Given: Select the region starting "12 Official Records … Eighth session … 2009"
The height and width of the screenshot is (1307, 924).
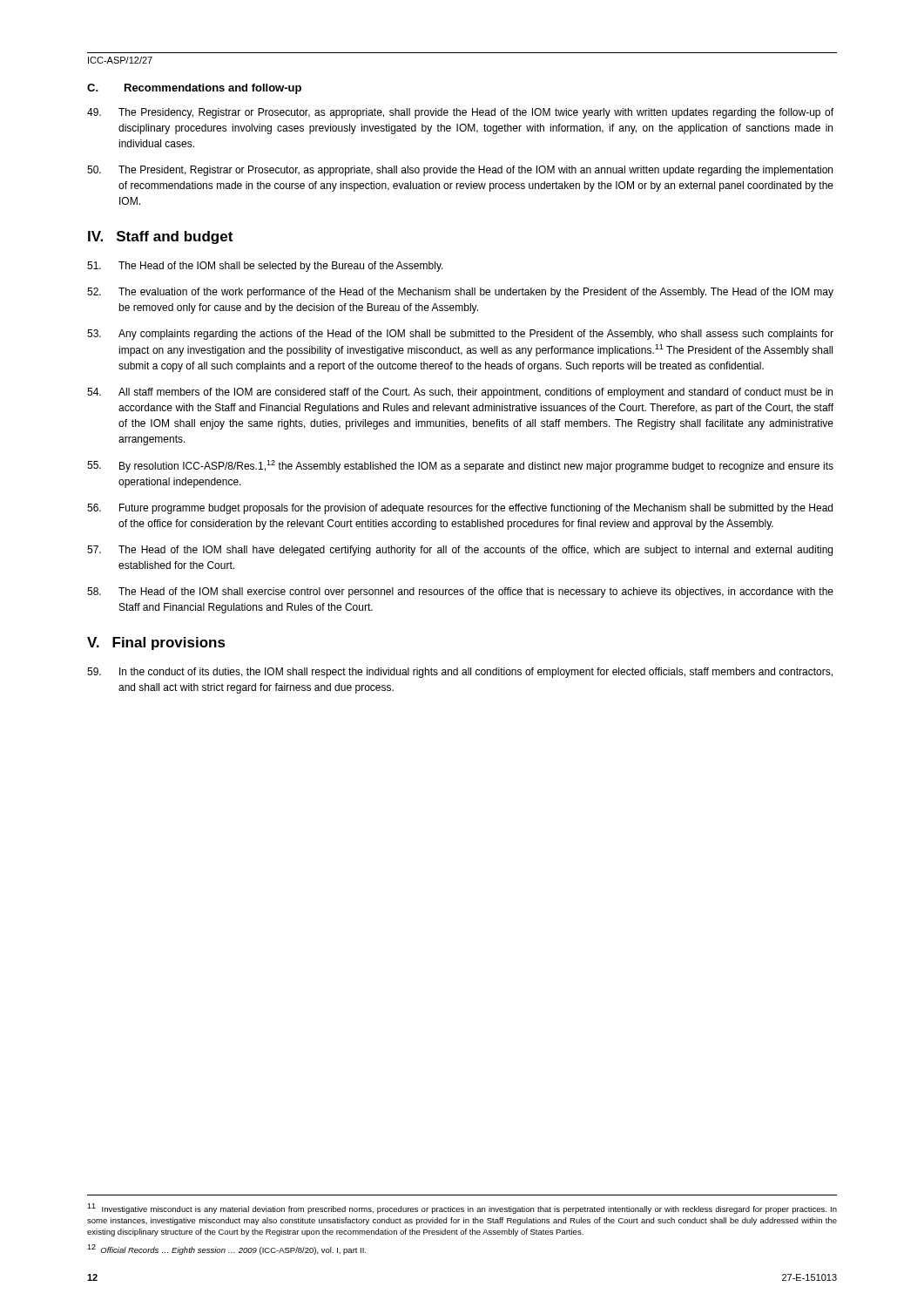Looking at the screenshot, I should tap(227, 1248).
